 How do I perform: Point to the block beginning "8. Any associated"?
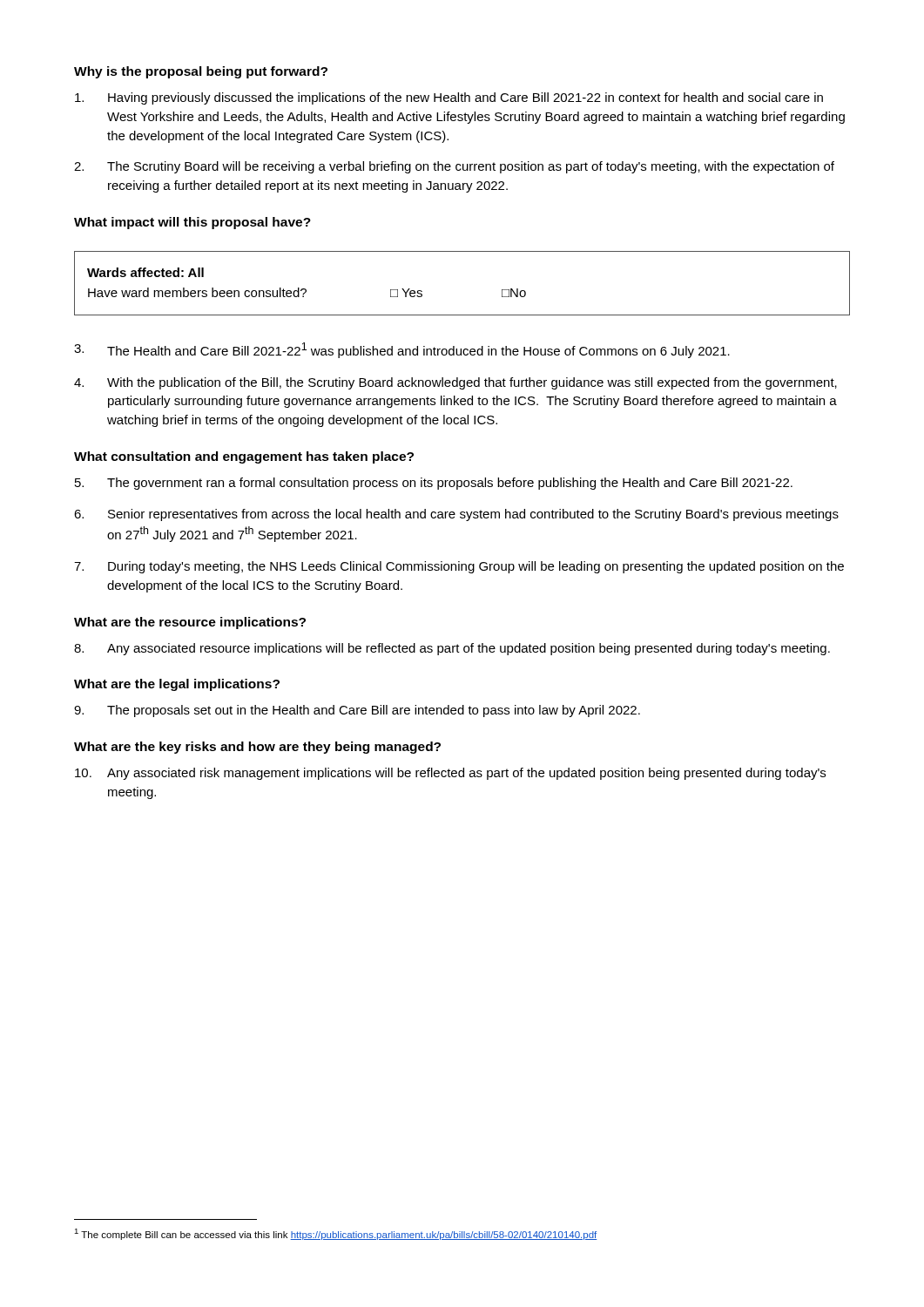[462, 648]
